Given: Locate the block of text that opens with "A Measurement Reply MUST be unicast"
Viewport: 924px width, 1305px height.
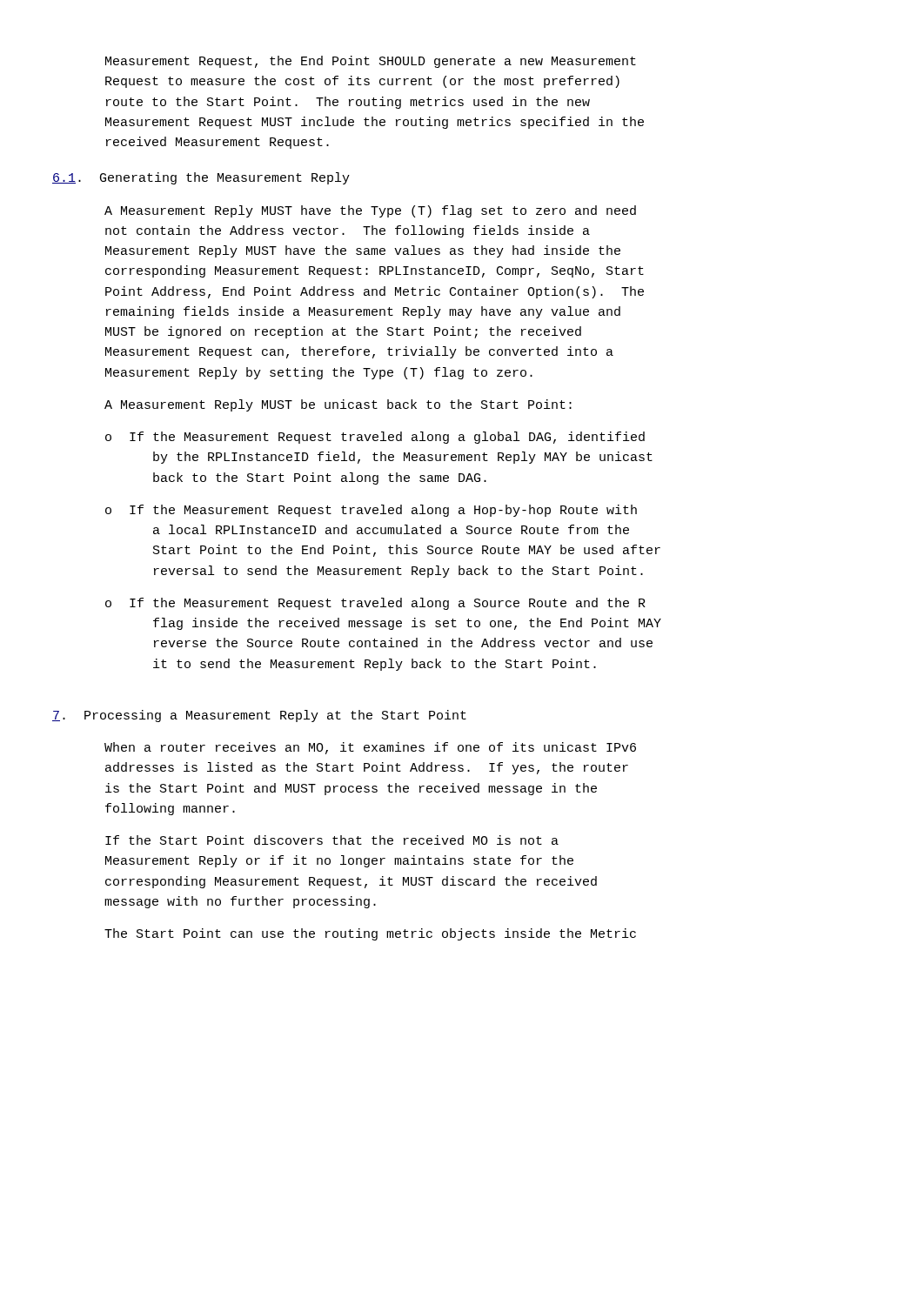Looking at the screenshot, I should 339,406.
